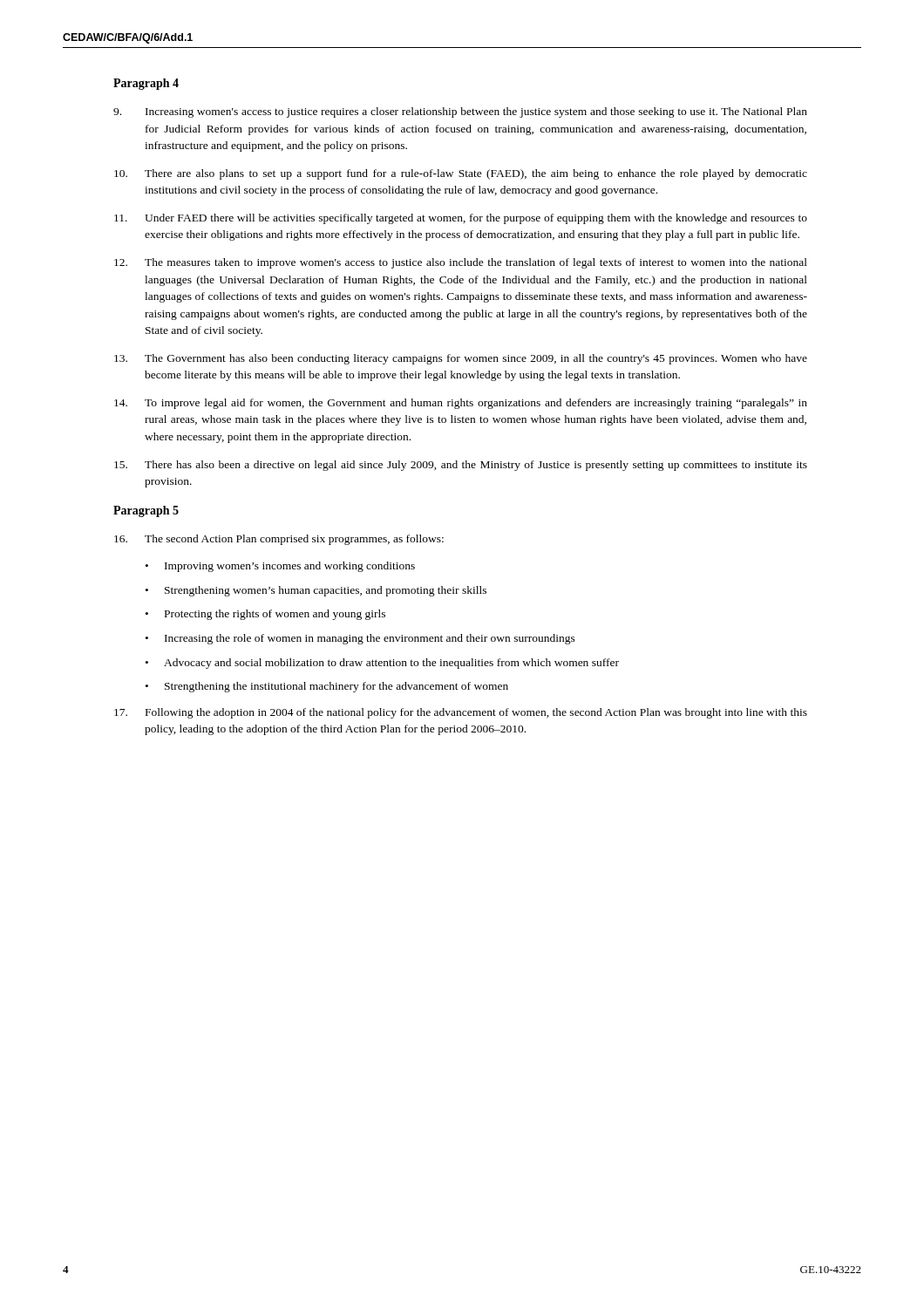
Task: Locate the text block with the text "To improve legal"
Action: 460,420
